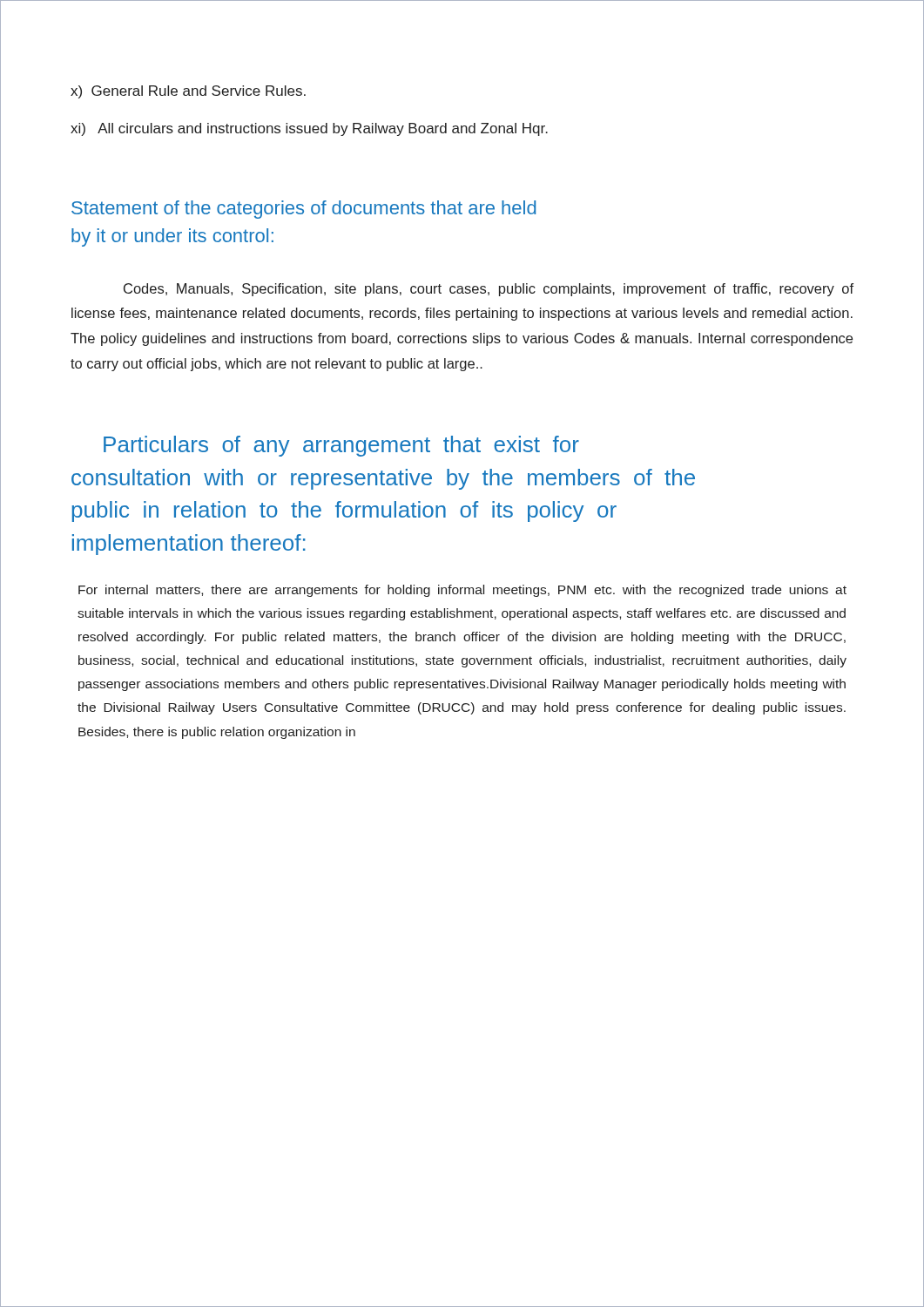The image size is (924, 1307).
Task: Navigate to the passage starting "Particulars of any arrangement that exist"
Action: point(383,494)
